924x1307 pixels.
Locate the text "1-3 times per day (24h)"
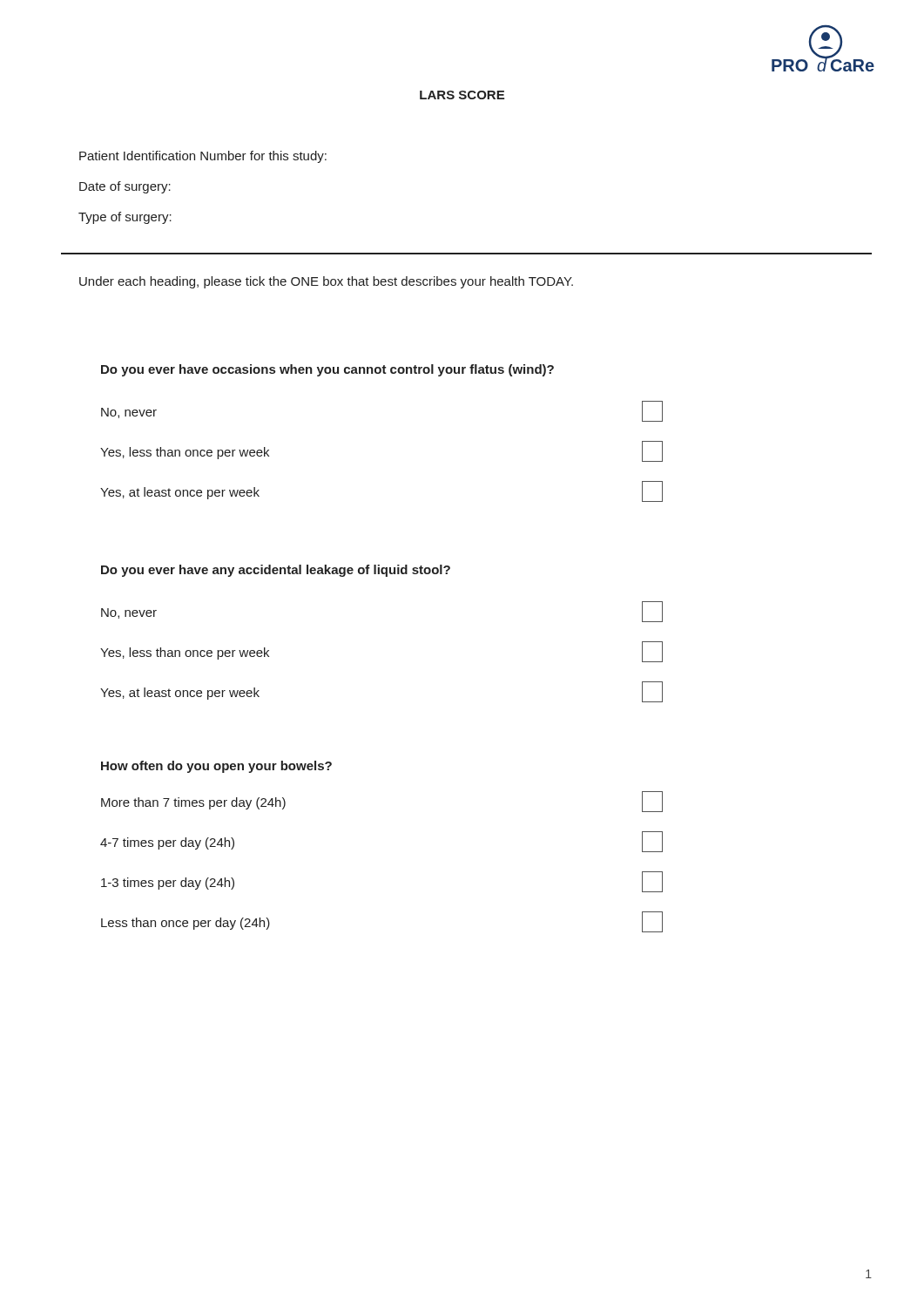(161, 880)
